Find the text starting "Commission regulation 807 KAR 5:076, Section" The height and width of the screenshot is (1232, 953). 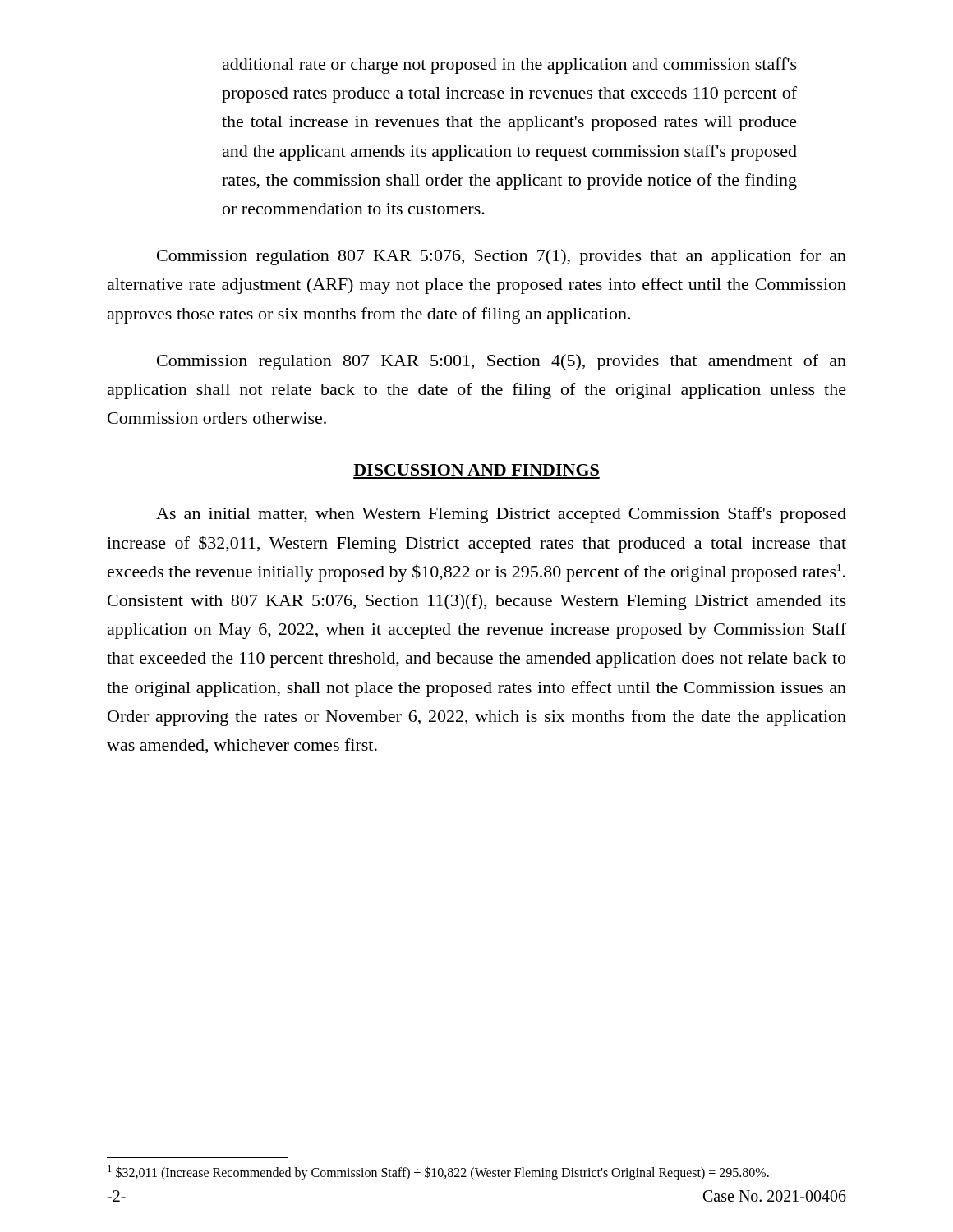(x=476, y=284)
